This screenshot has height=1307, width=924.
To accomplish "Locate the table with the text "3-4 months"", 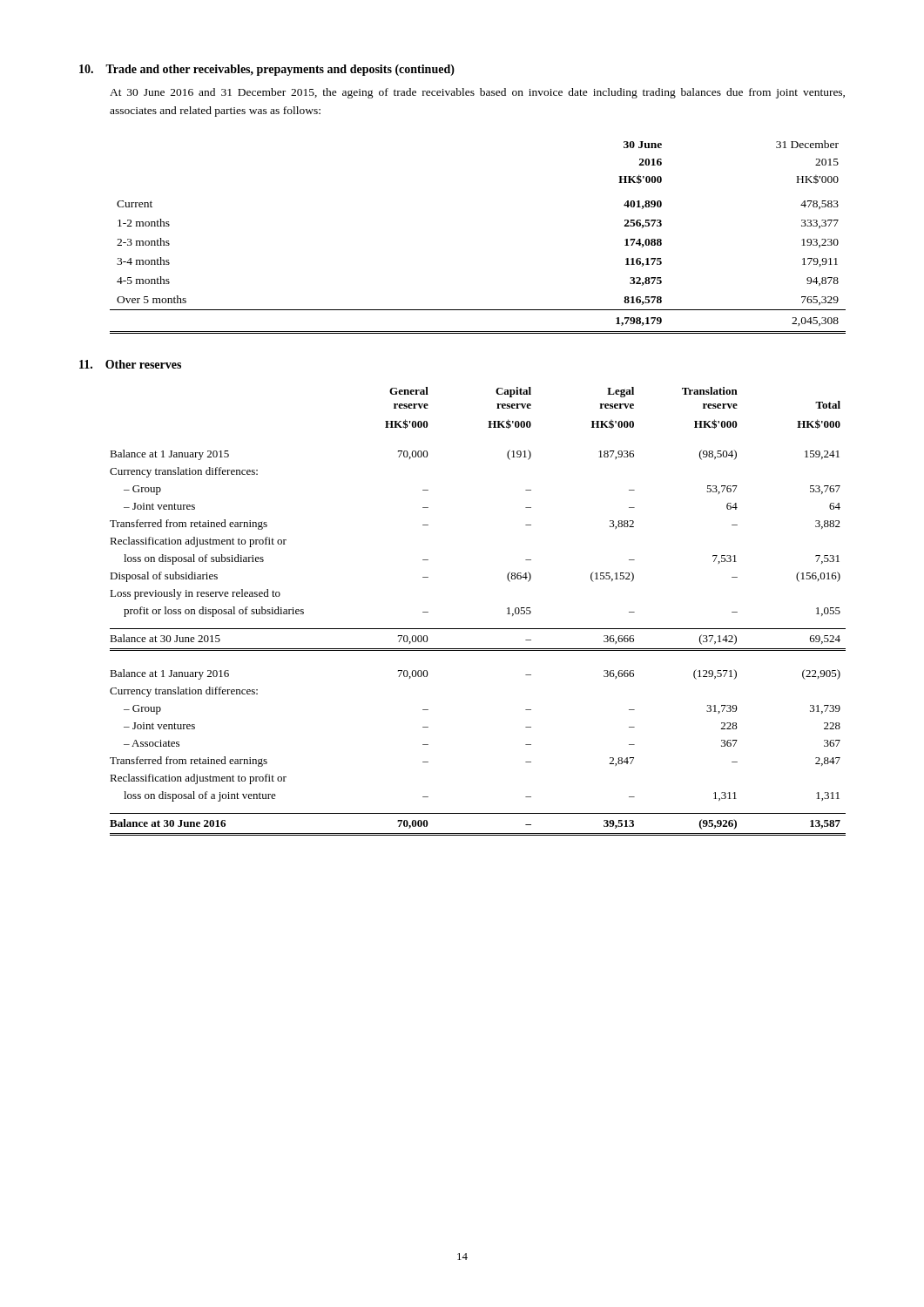I will pyautogui.click(x=478, y=235).
